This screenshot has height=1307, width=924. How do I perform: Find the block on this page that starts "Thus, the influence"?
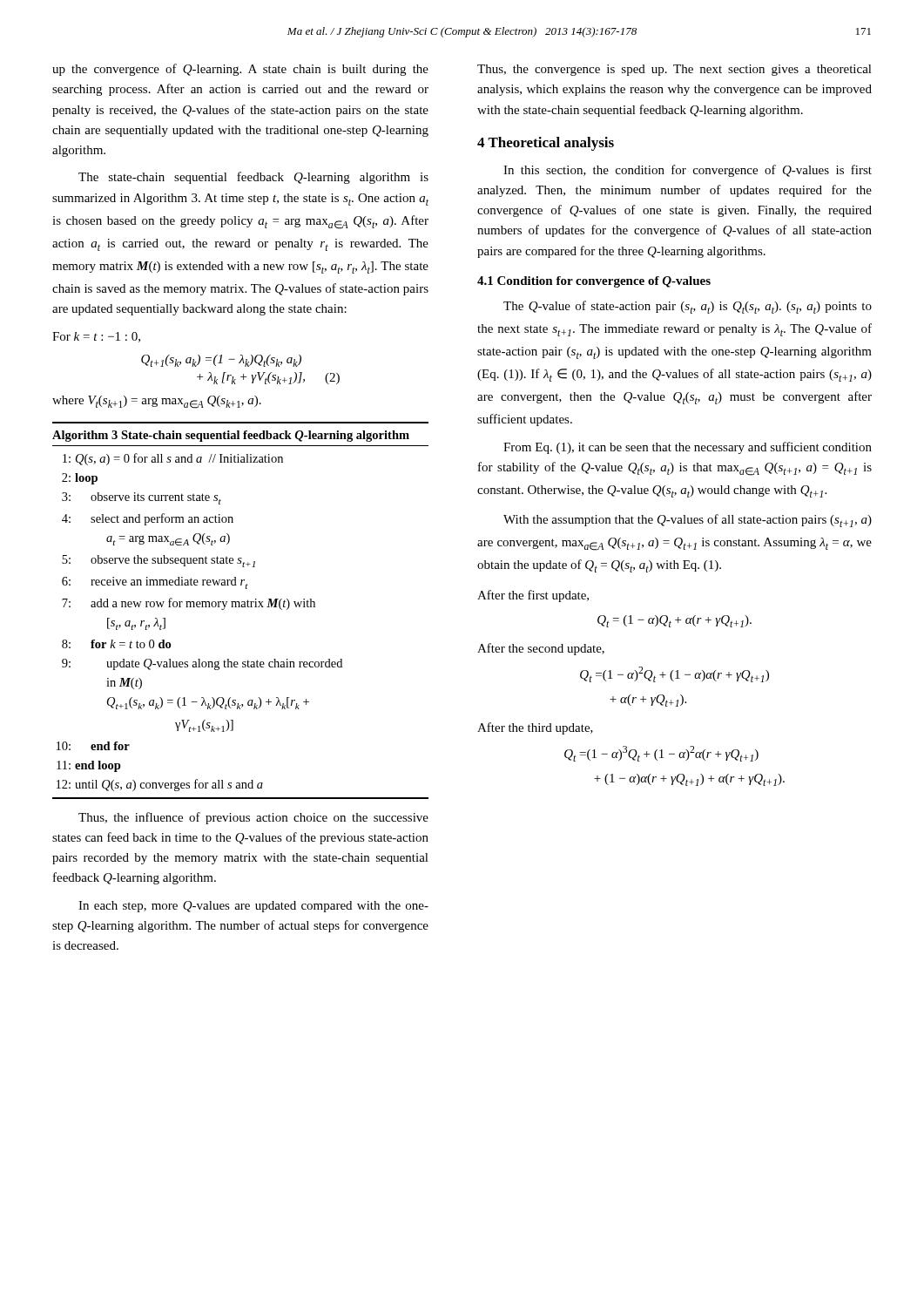[x=240, y=848]
